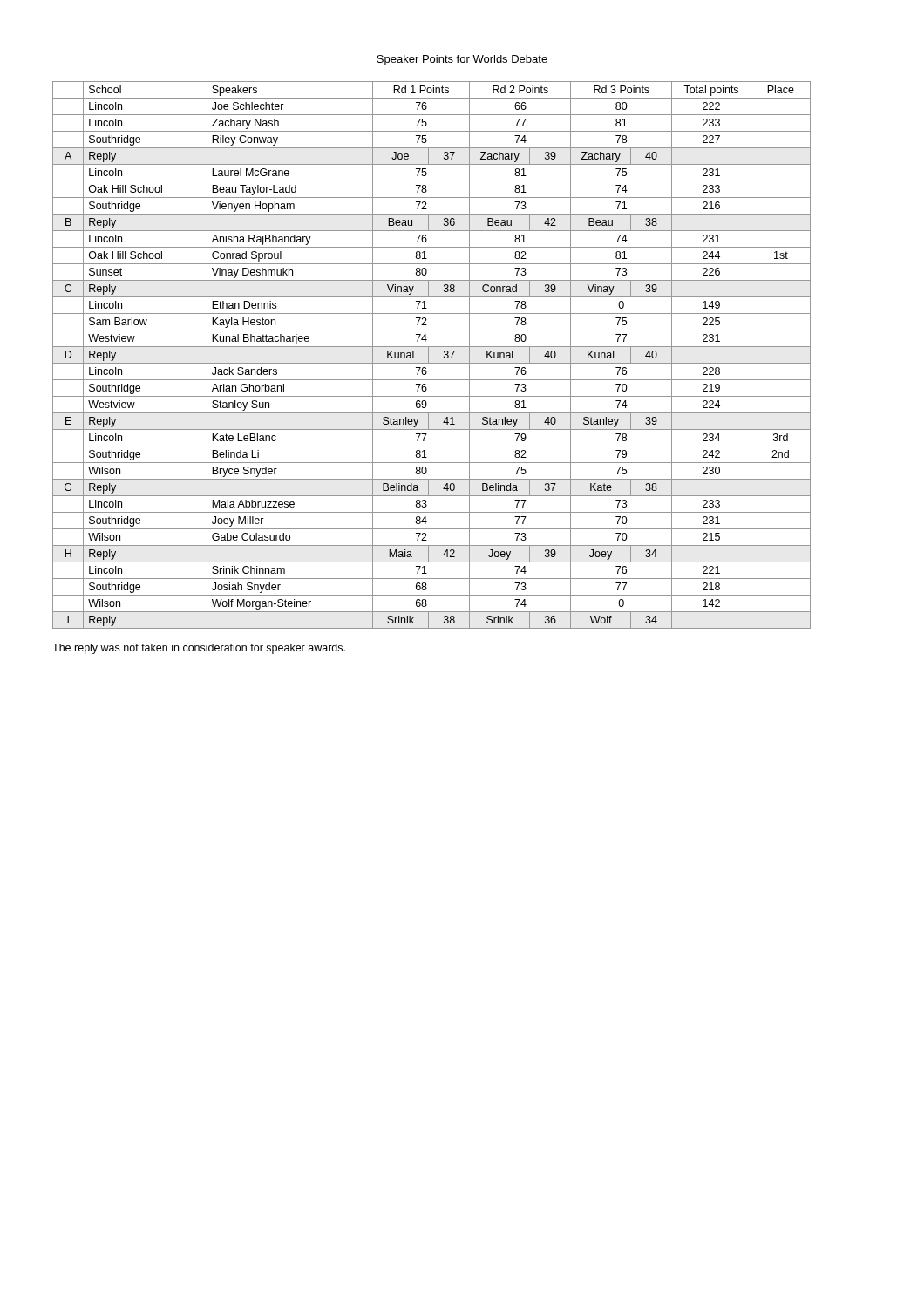This screenshot has height=1308, width=924.
Task: Locate the passage starting "Speaker Points for Worlds Debate"
Action: [462, 59]
